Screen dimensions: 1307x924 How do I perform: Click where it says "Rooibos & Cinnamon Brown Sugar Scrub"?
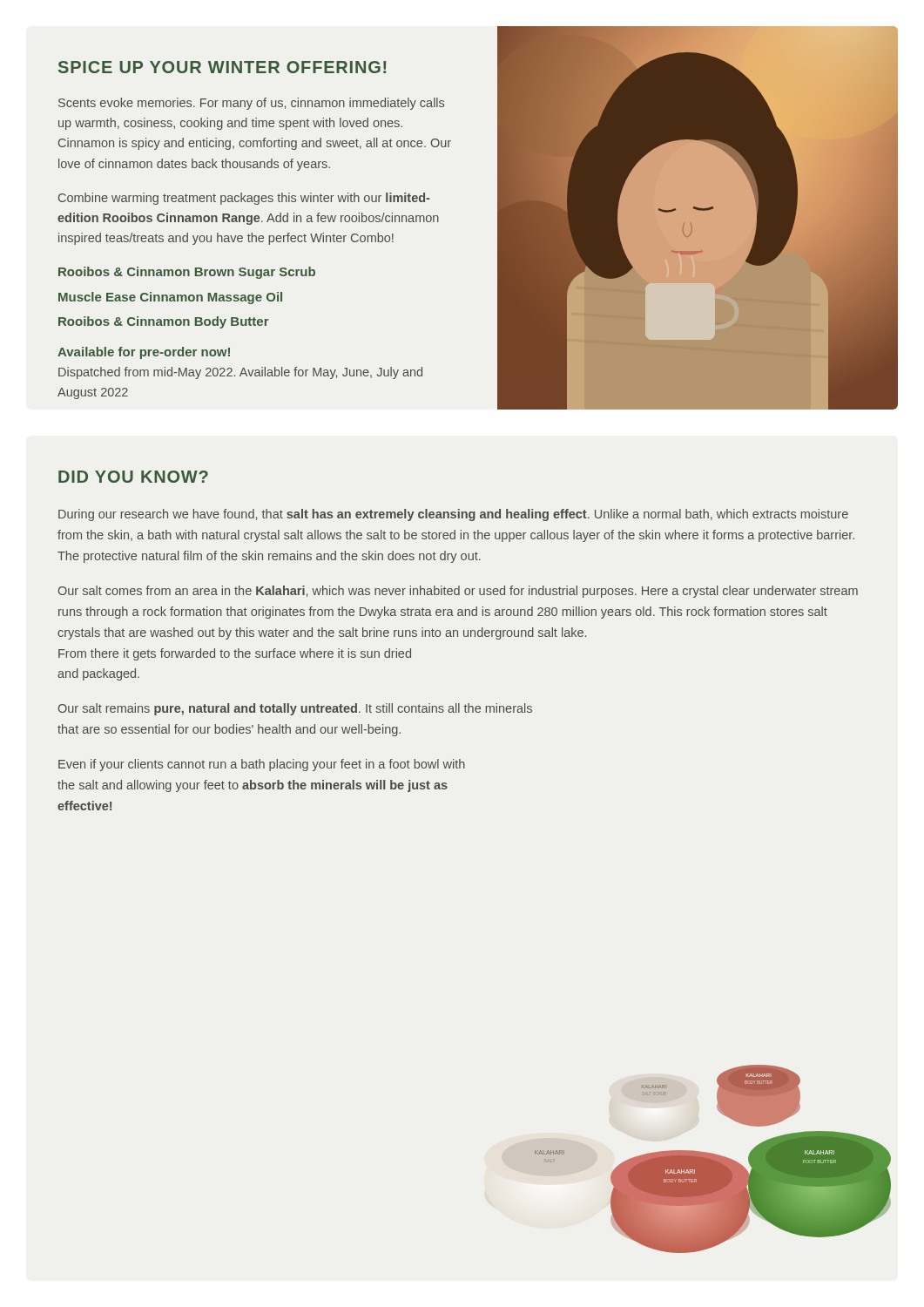tap(259, 272)
